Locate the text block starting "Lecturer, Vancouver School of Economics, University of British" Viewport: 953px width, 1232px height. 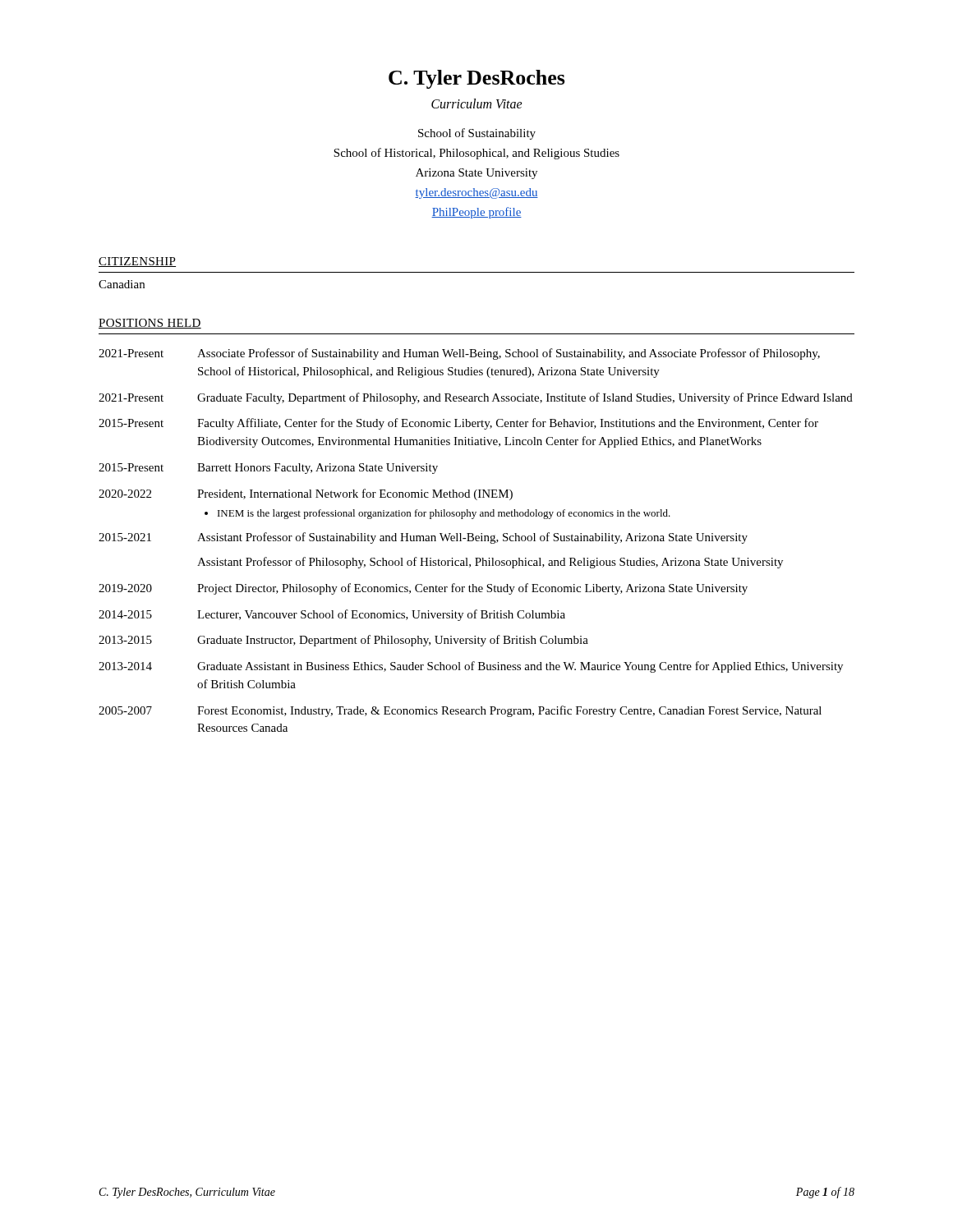381,614
